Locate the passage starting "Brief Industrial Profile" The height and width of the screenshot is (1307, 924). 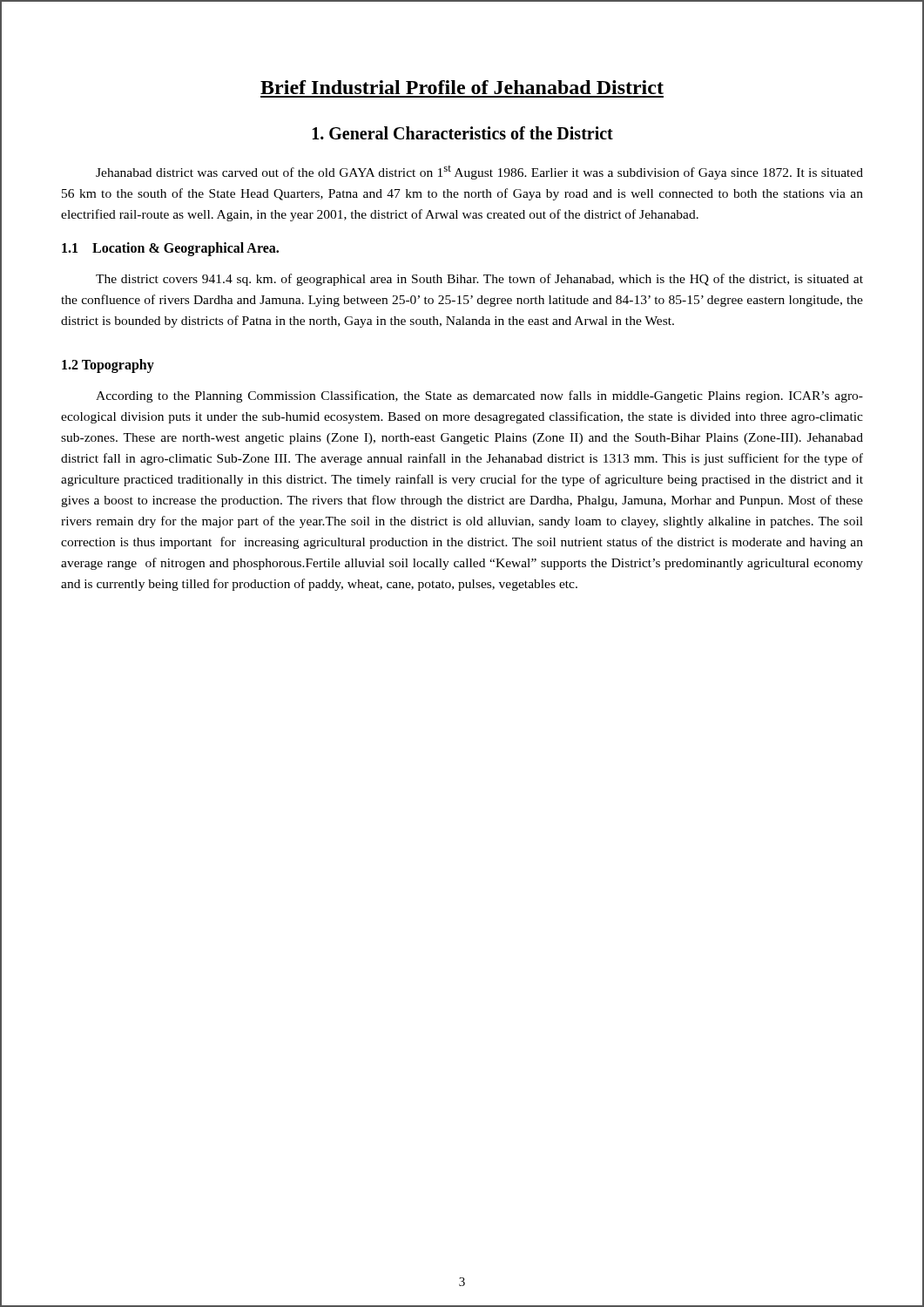click(x=462, y=87)
